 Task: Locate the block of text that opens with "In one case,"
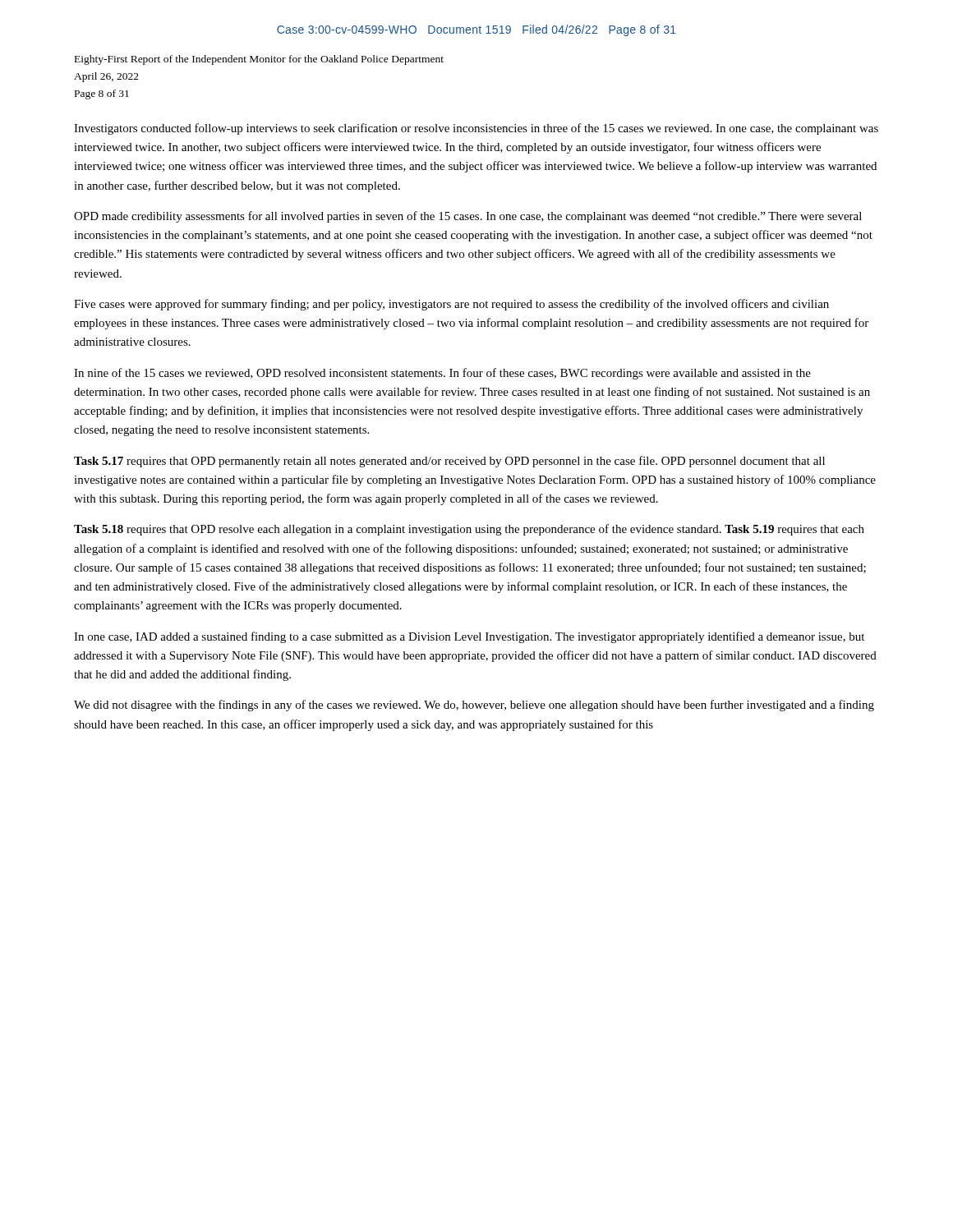(475, 655)
